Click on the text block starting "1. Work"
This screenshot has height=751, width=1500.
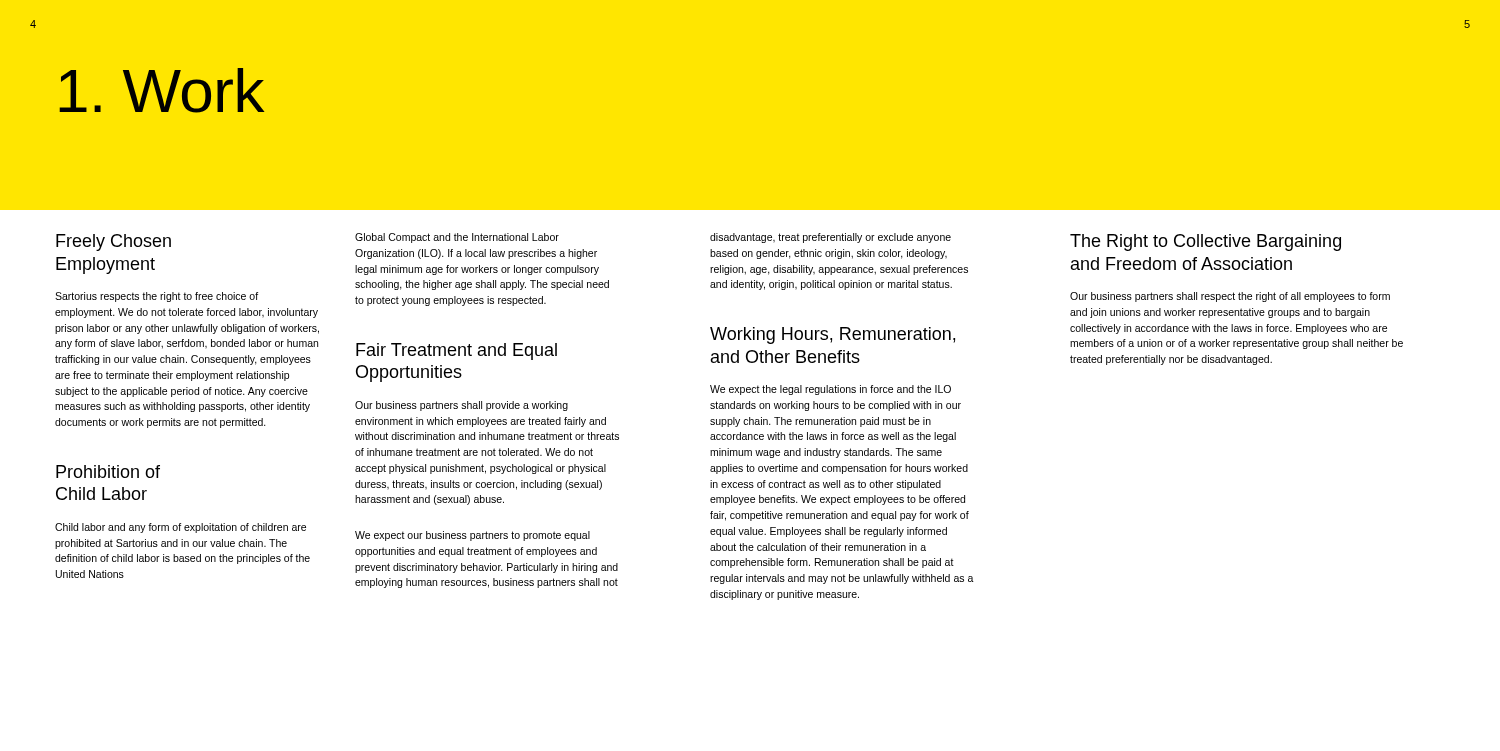(160, 90)
